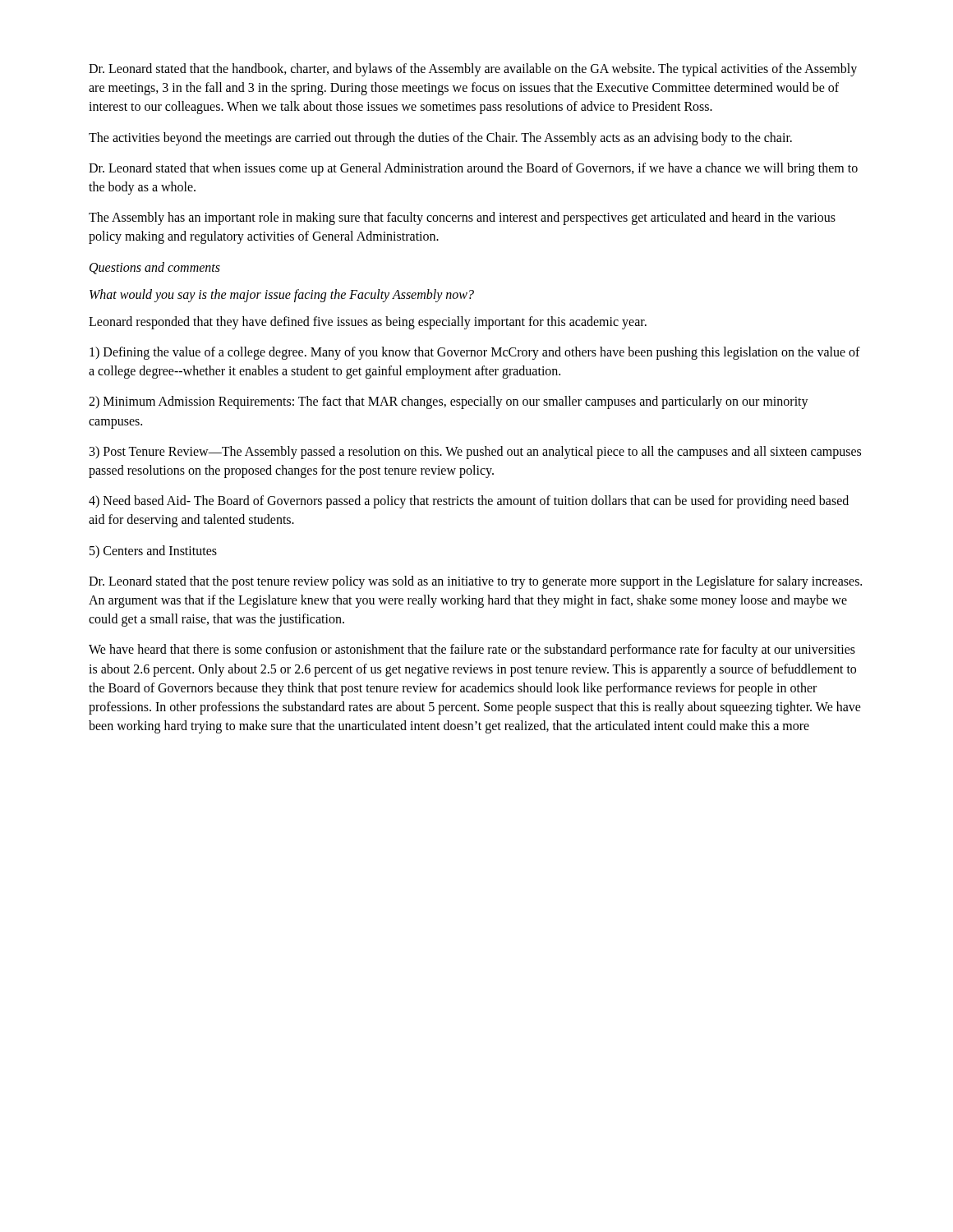
Task: Locate the block starting "Dr. Leonard stated that the handbook, charter, and"
Action: pyautogui.click(x=473, y=88)
